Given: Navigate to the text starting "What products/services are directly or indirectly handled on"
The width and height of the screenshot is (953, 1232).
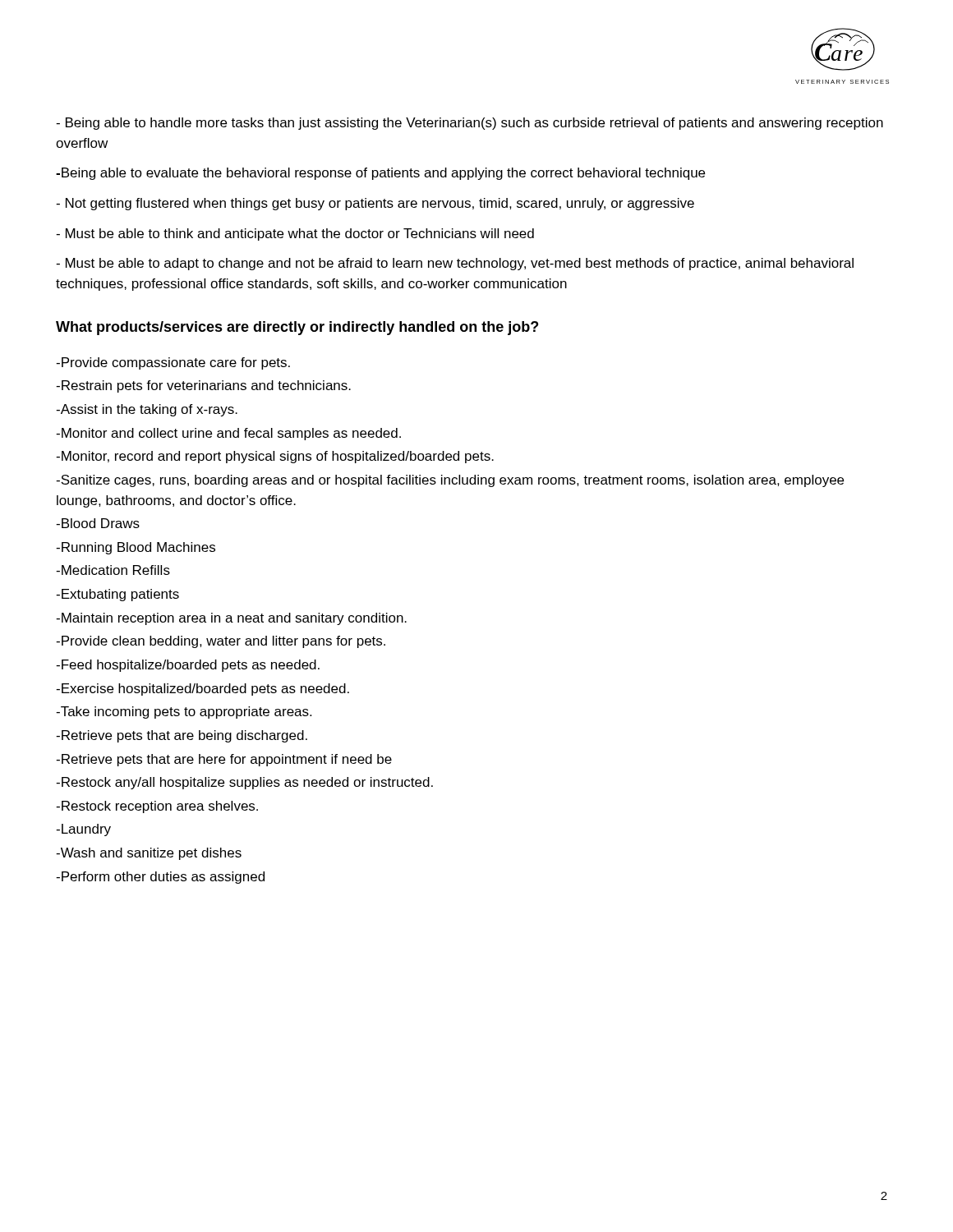Looking at the screenshot, I should coord(297,327).
